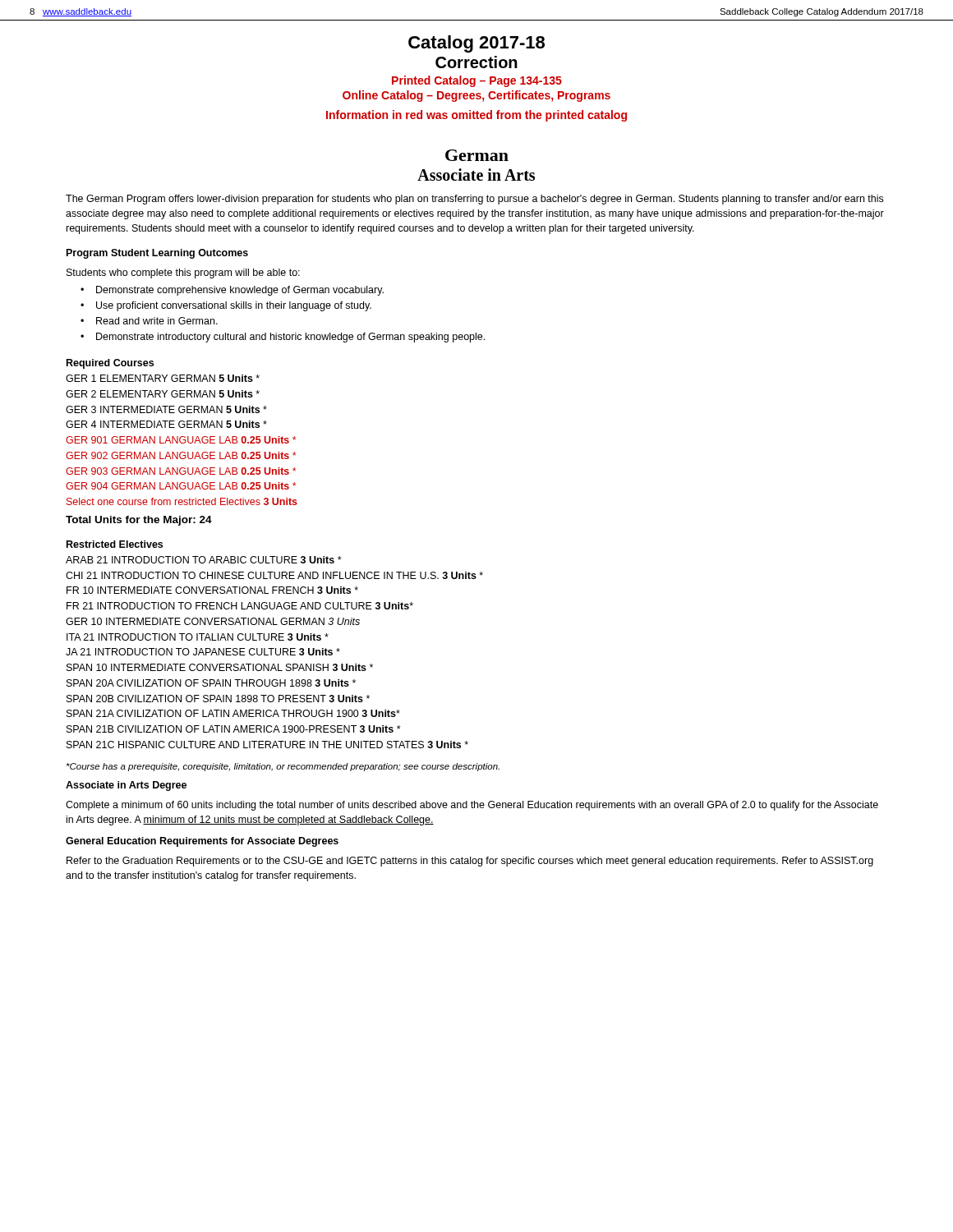Click on the text block starting "Students who complete this"

(x=183, y=273)
